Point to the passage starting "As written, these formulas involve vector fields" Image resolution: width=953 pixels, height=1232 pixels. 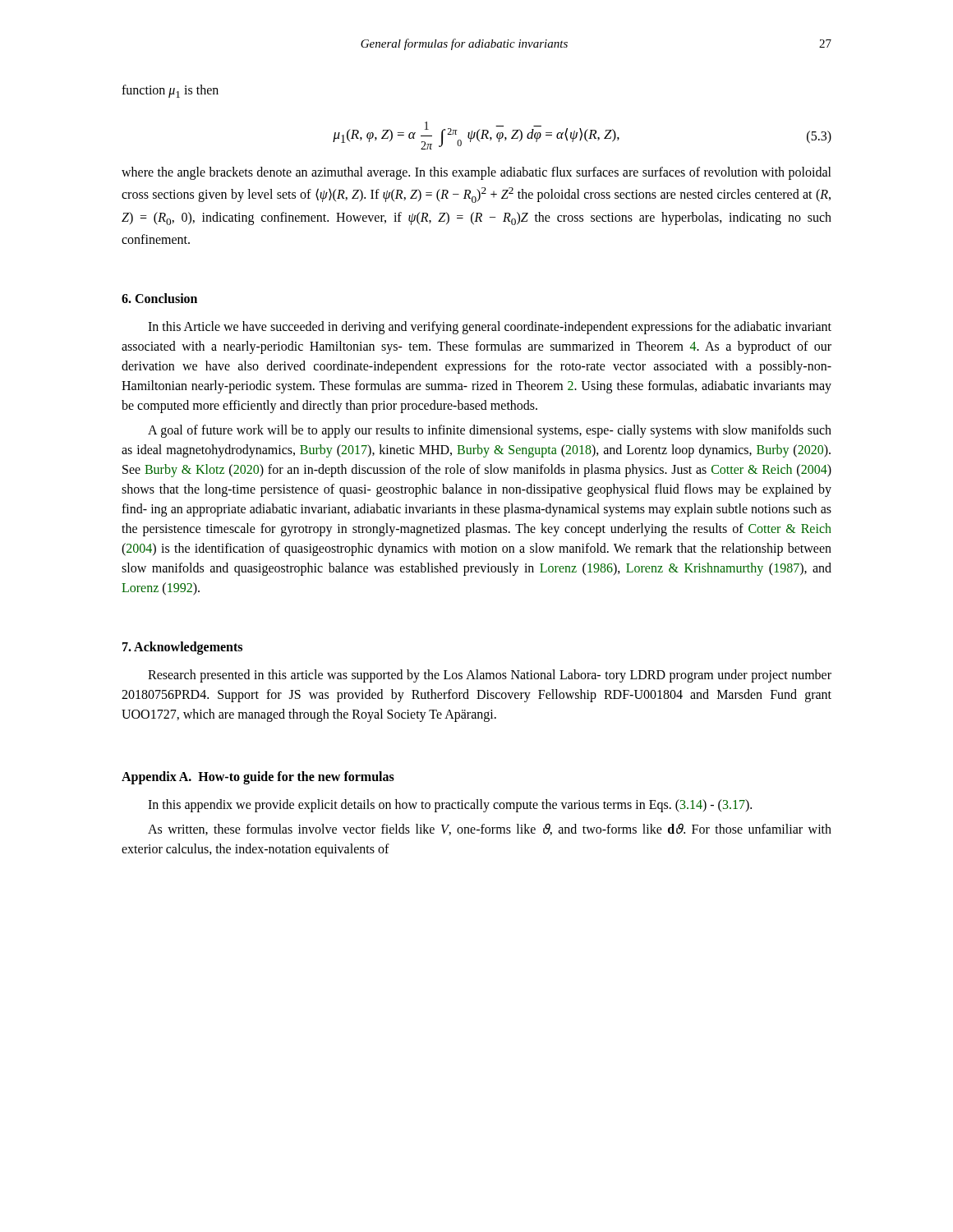476,839
